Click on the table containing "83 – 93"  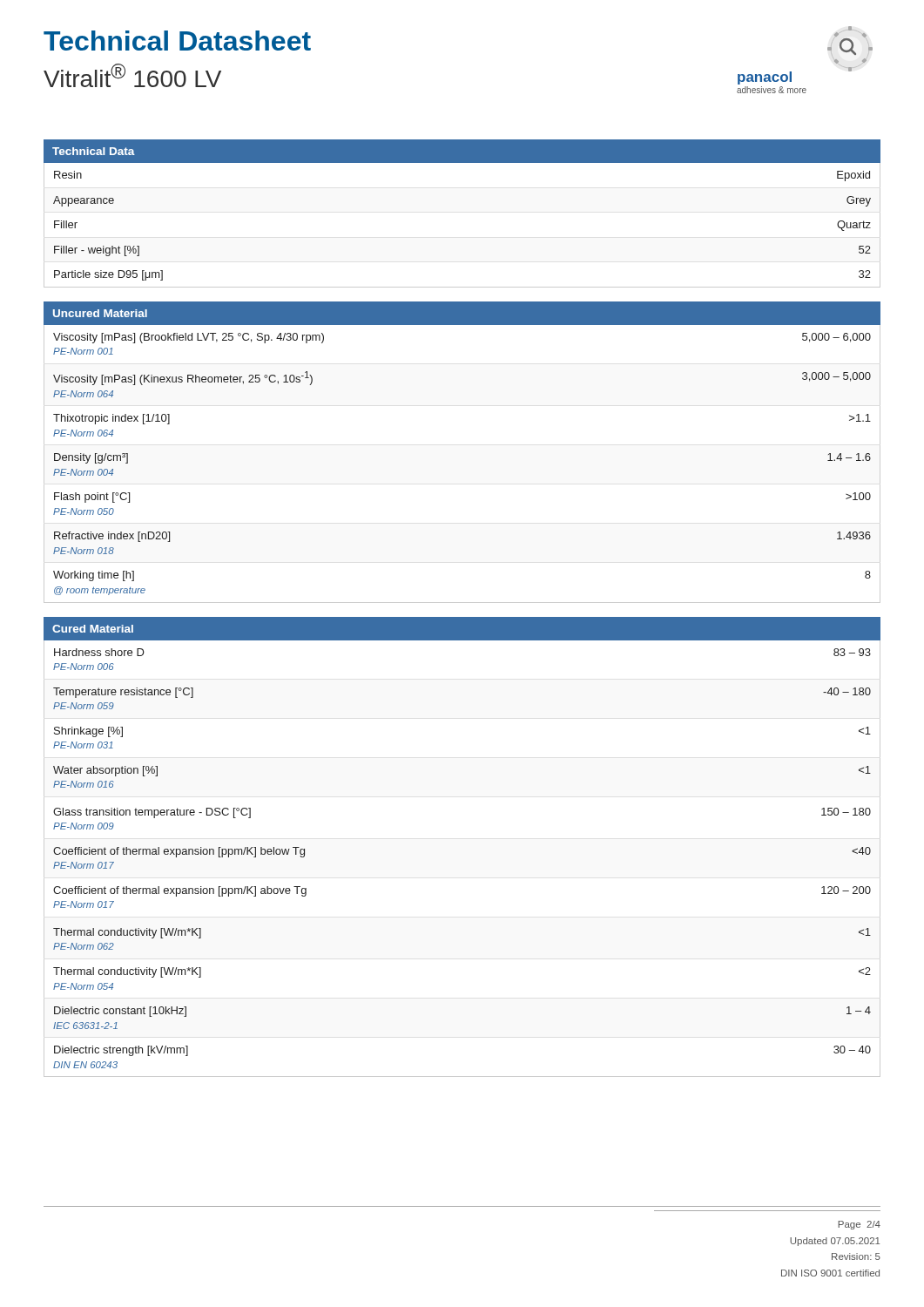click(x=462, y=859)
